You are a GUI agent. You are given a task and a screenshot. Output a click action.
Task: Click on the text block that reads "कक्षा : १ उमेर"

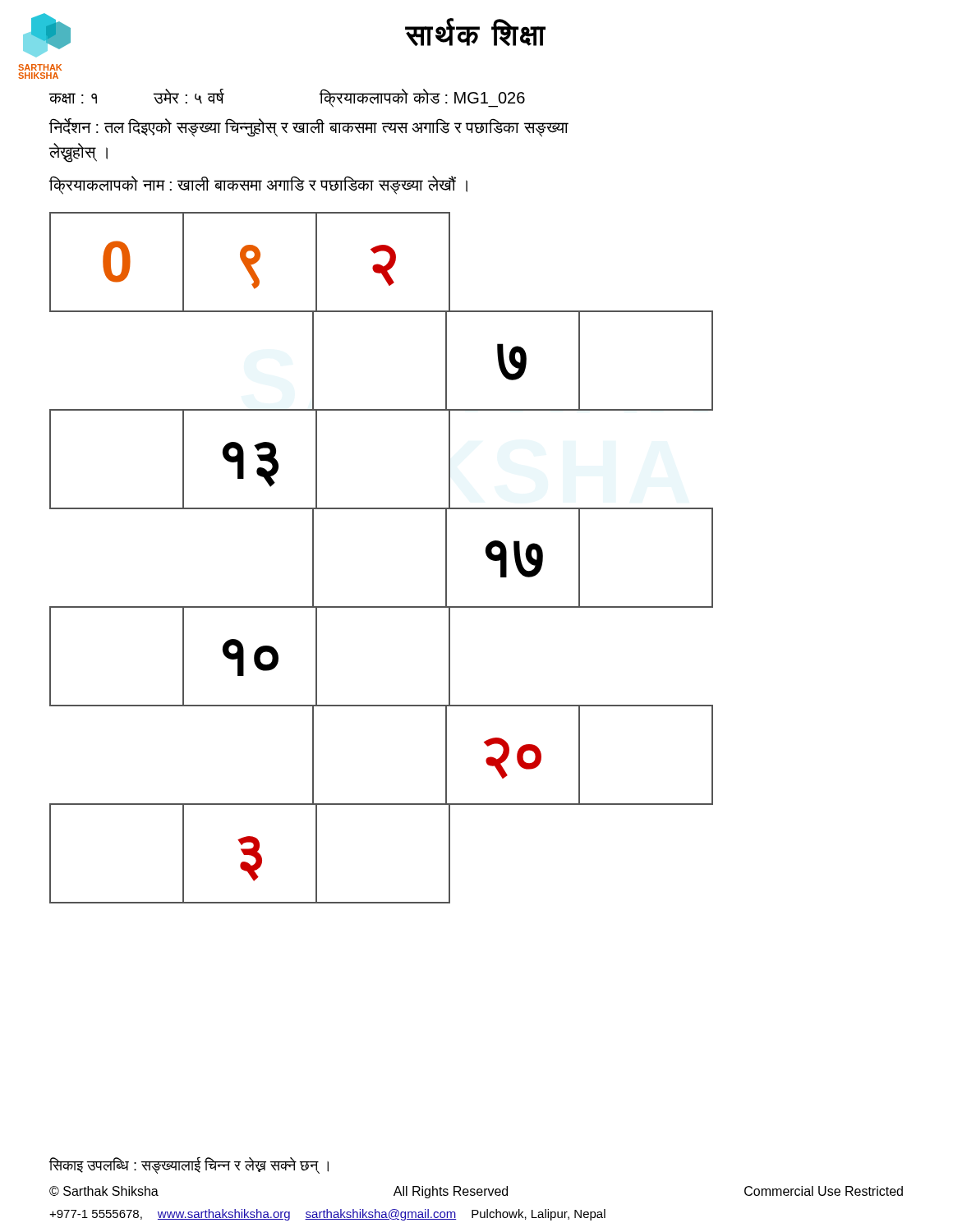coord(83,96)
